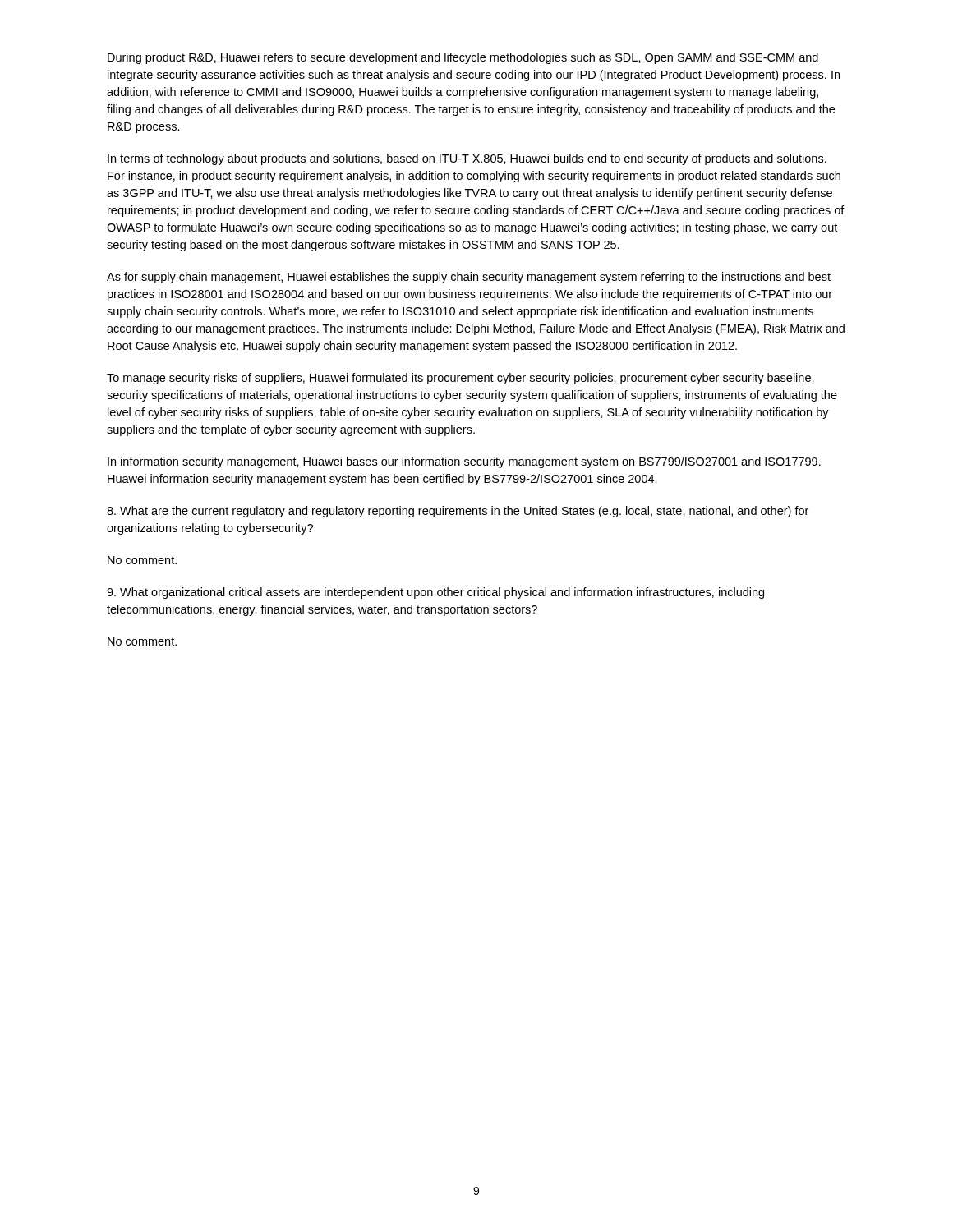Locate the text block containing "What organizational critical"
Image resolution: width=953 pixels, height=1232 pixels.
[436, 601]
